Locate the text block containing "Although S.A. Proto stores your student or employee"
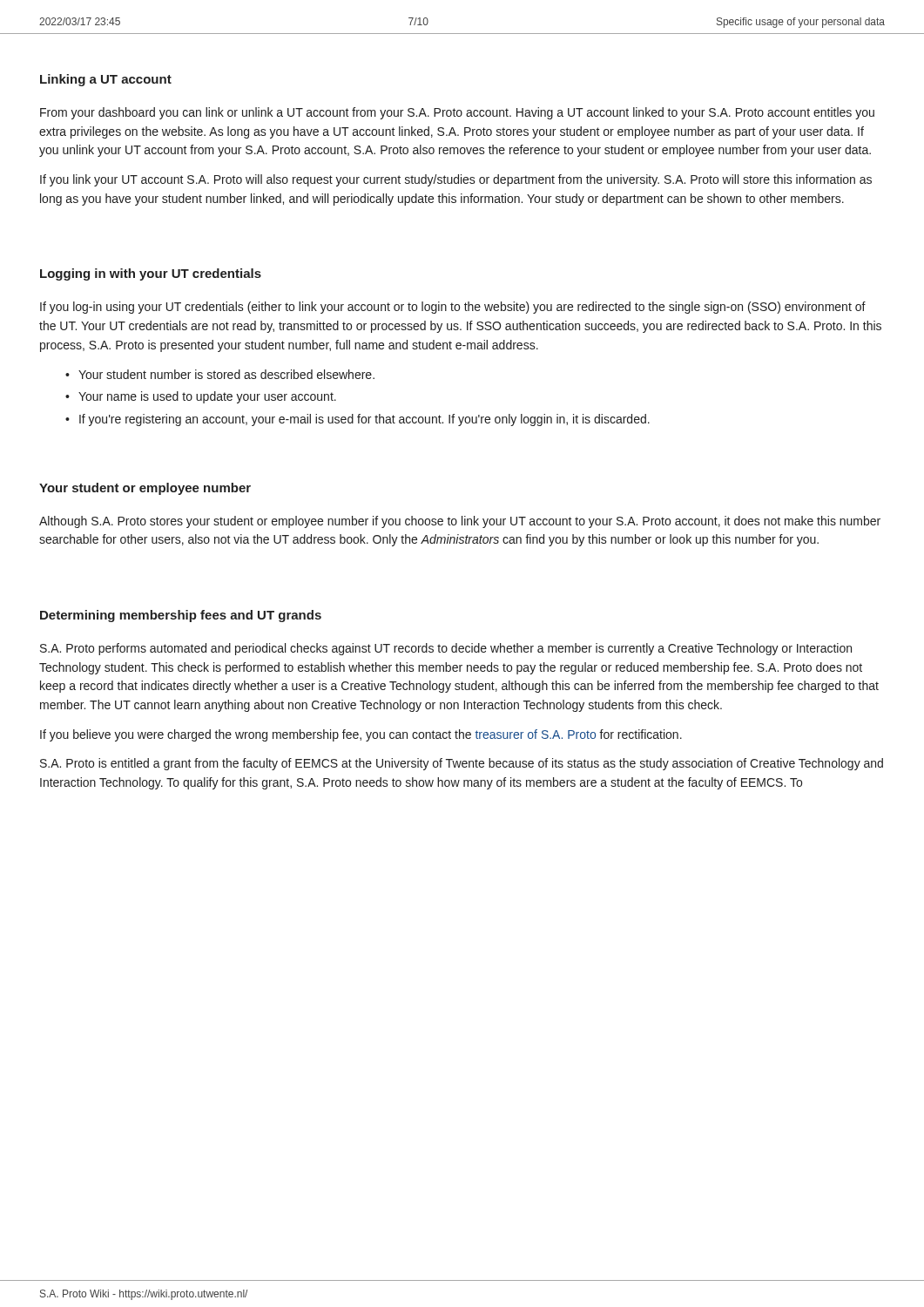 click(460, 530)
